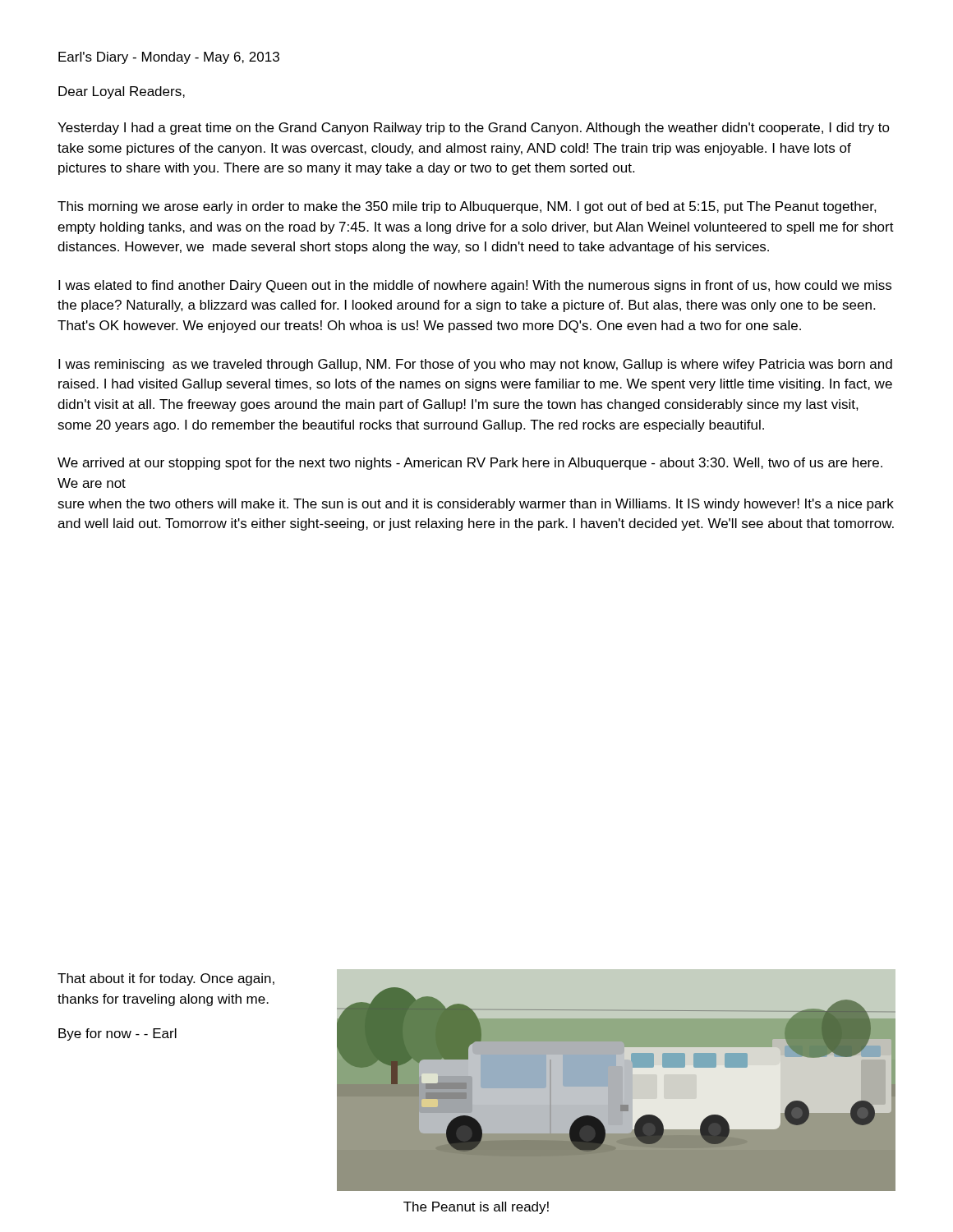Point to "Dear Loyal Readers,"
This screenshot has width=953, height=1232.
pos(122,92)
